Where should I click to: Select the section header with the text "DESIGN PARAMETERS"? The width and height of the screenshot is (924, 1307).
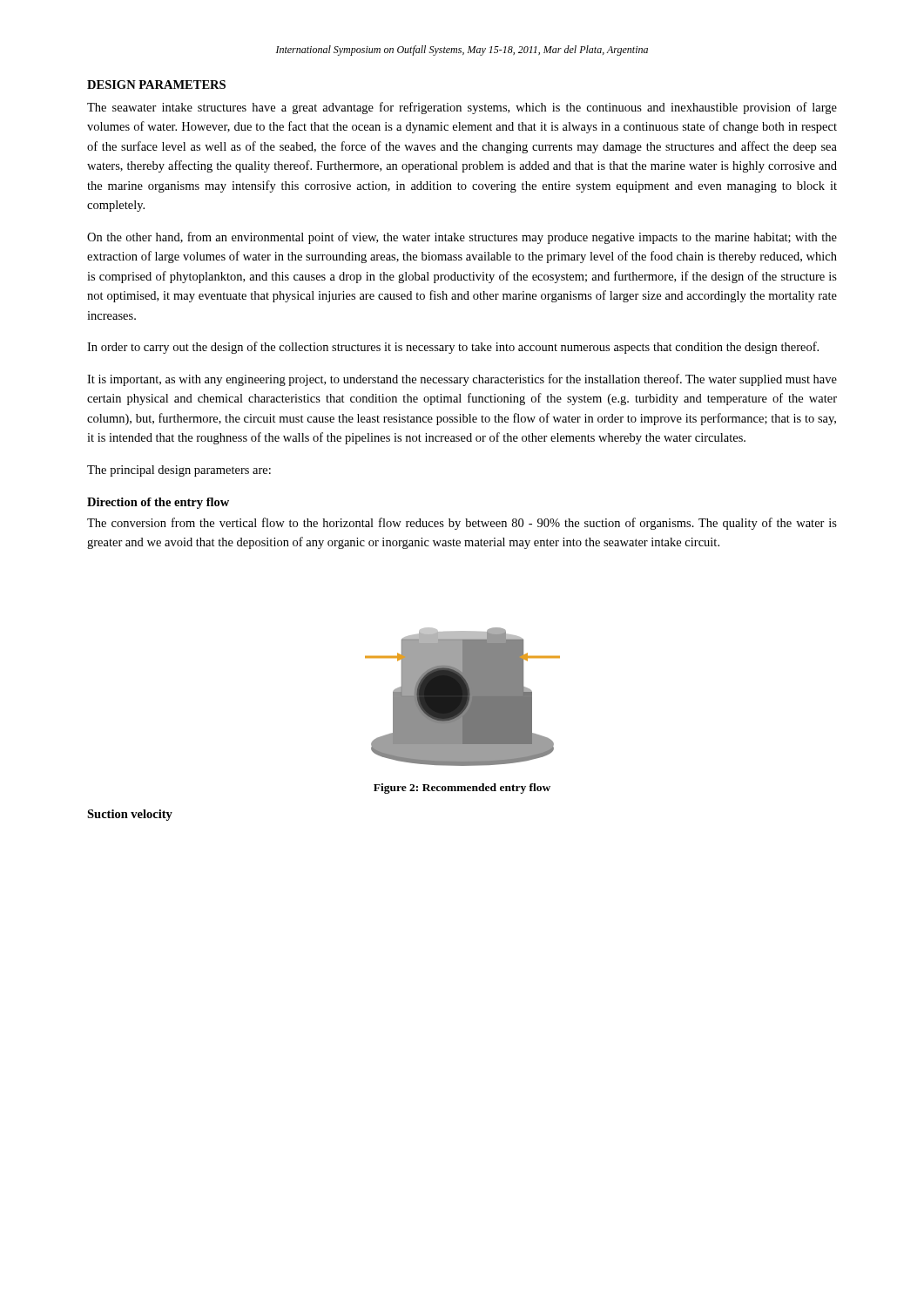coord(157,84)
